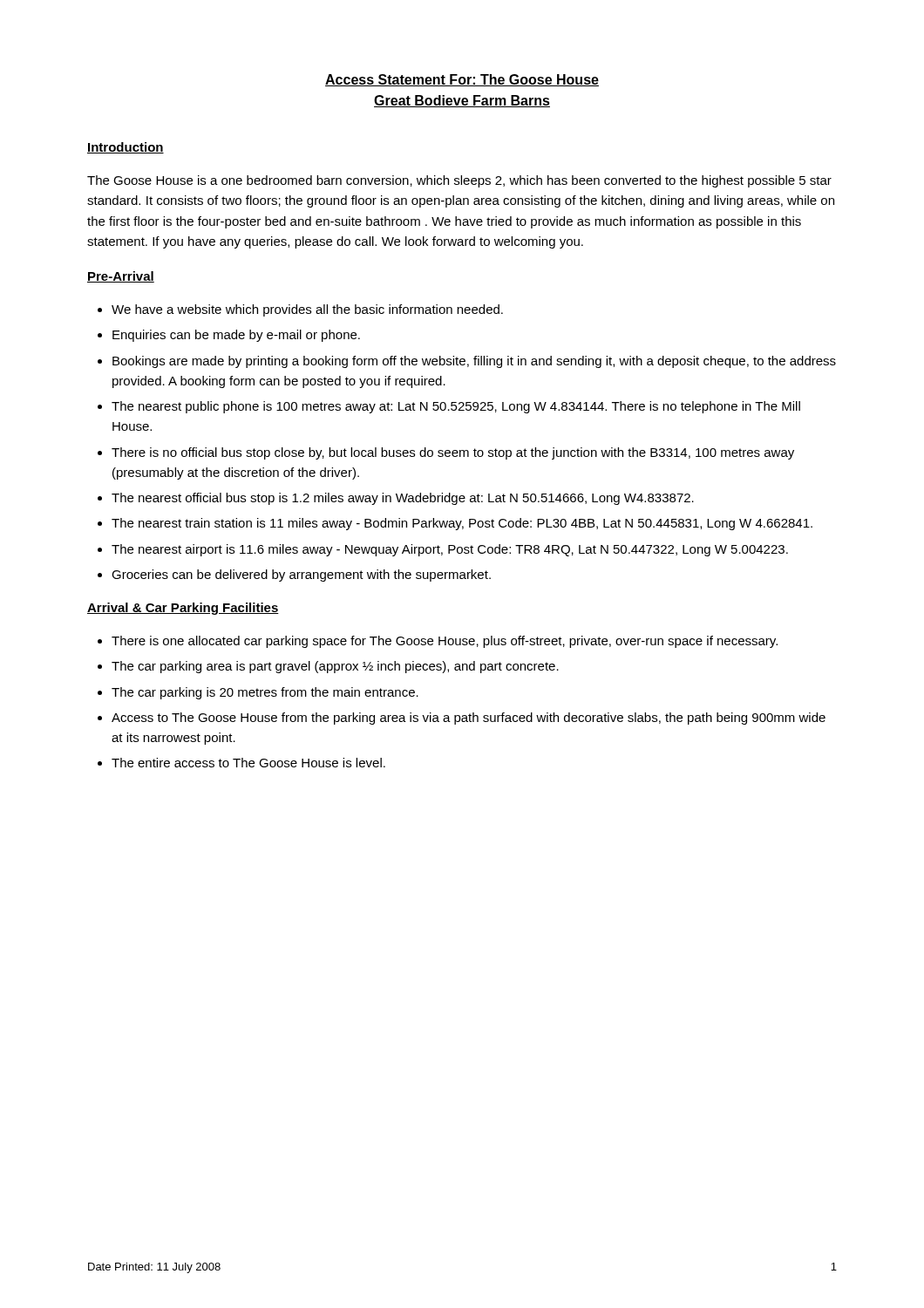Locate the list item containing "The entire access to The Goose House"
The width and height of the screenshot is (924, 1308).
tap(249, 763)
